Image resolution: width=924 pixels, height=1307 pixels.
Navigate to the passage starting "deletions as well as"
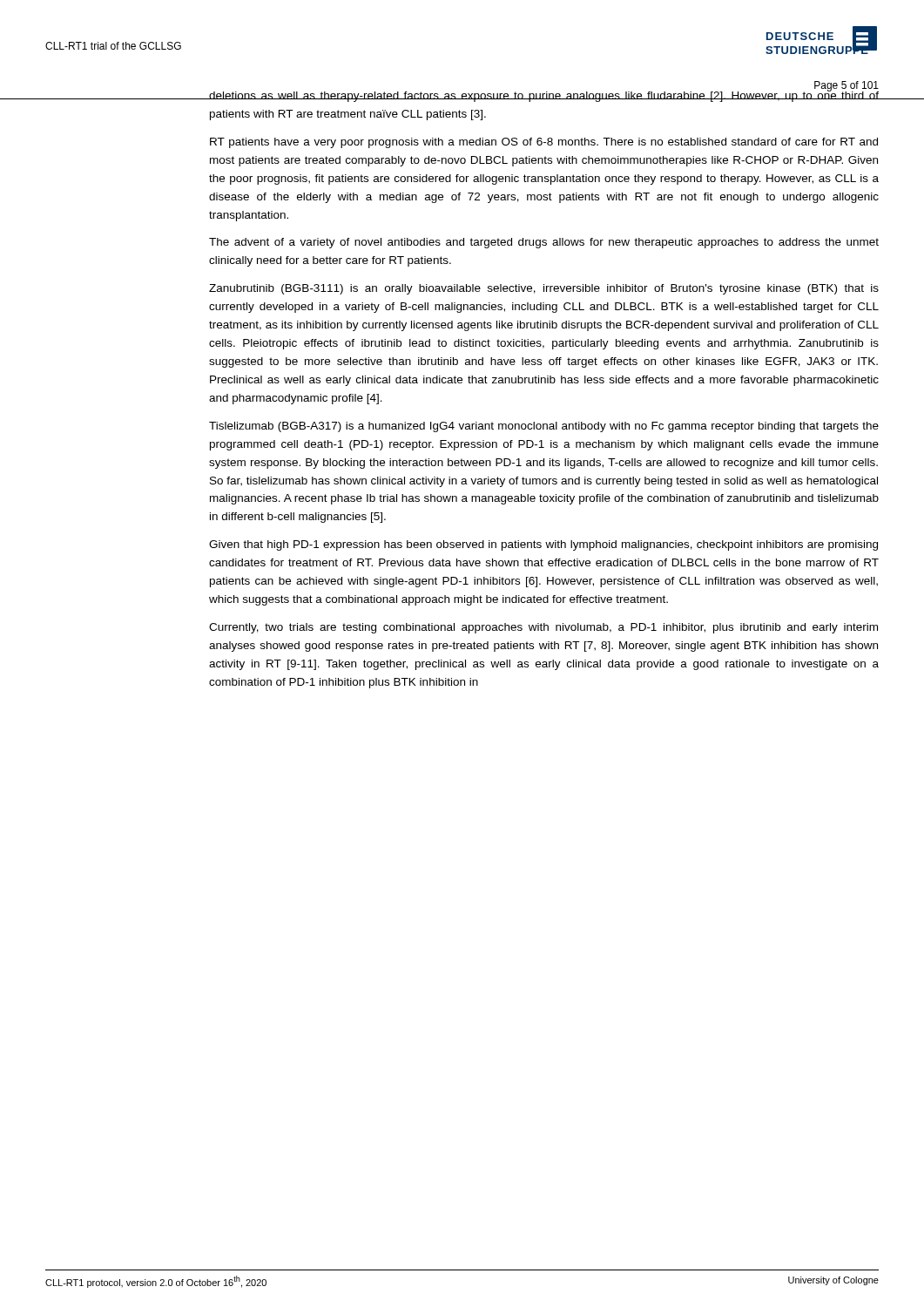click(x=544, y=104)
